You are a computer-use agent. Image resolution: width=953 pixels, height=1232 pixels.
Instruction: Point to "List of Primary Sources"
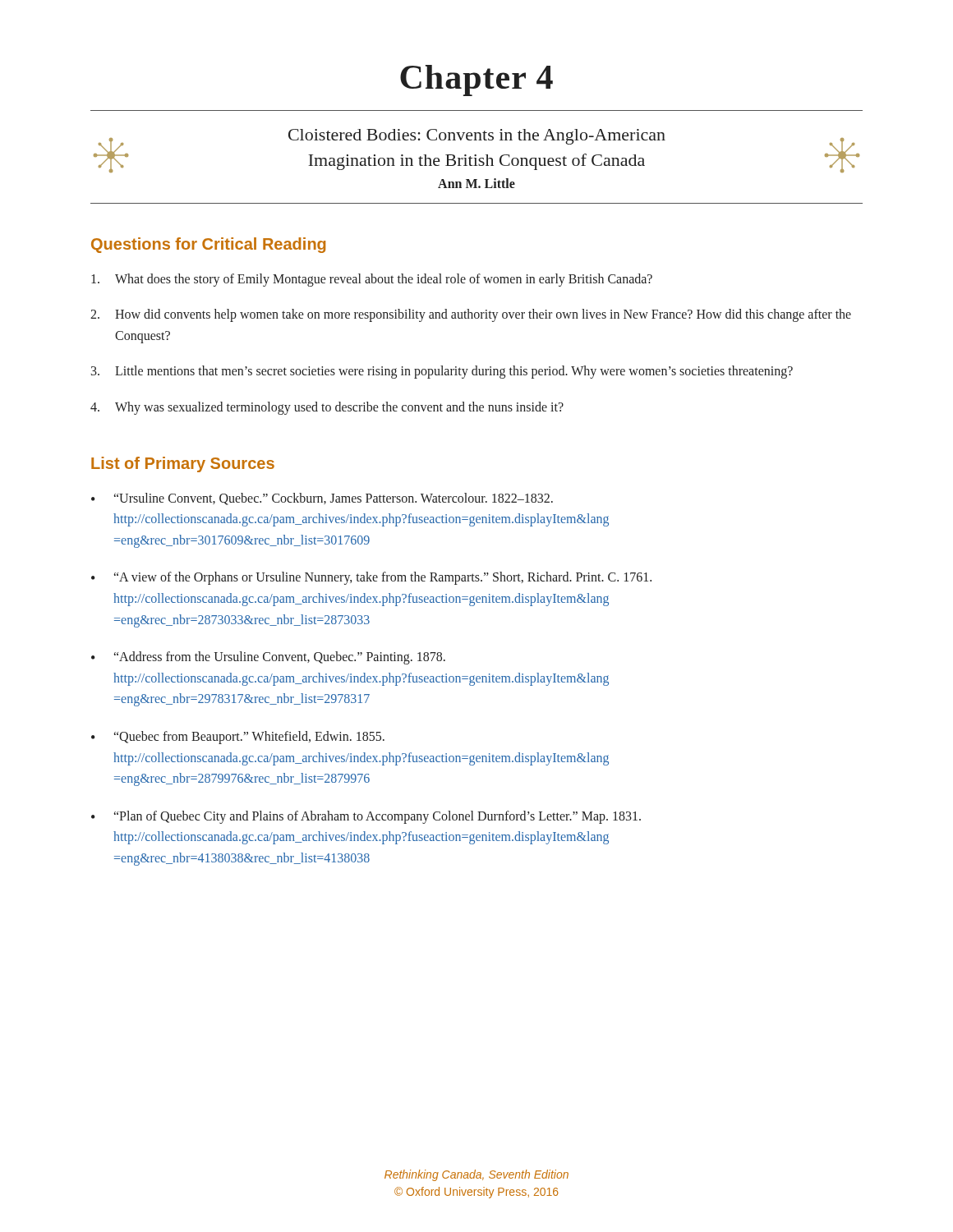click(x=183, y=463)
